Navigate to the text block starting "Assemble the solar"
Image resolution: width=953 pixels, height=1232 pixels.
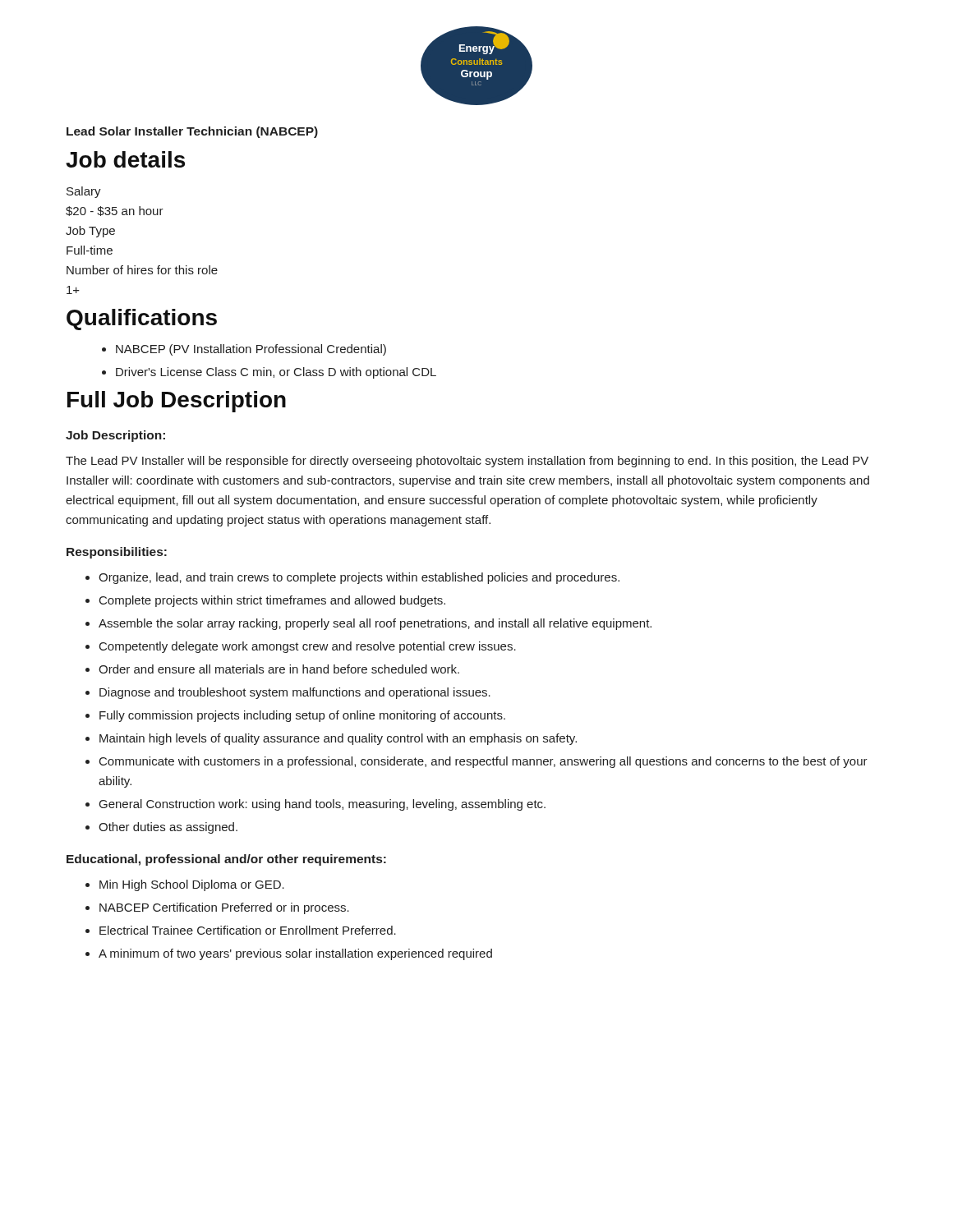(x=376, y=623)
